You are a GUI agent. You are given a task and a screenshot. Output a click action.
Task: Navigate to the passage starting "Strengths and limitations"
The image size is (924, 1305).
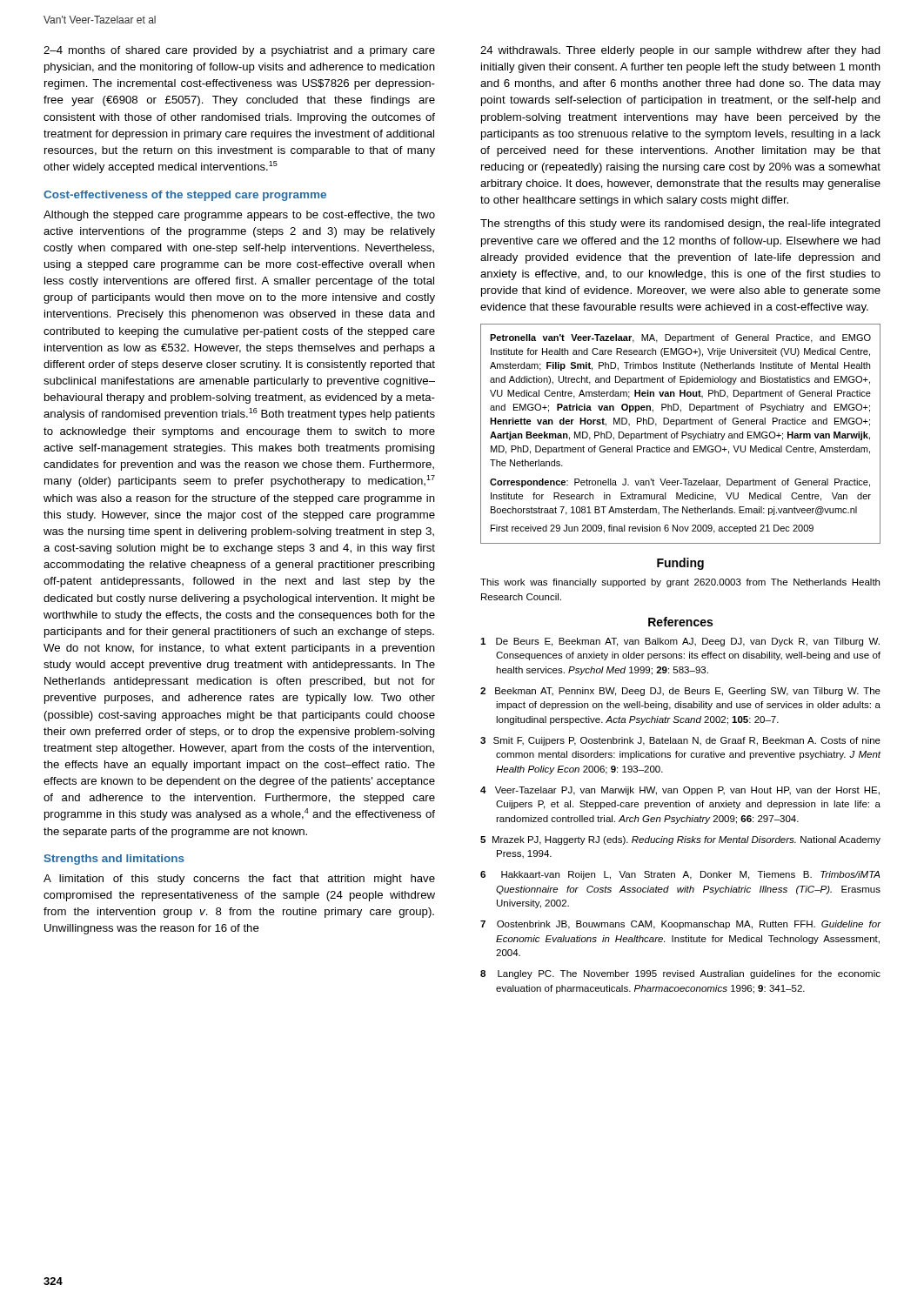click(114, 858)
